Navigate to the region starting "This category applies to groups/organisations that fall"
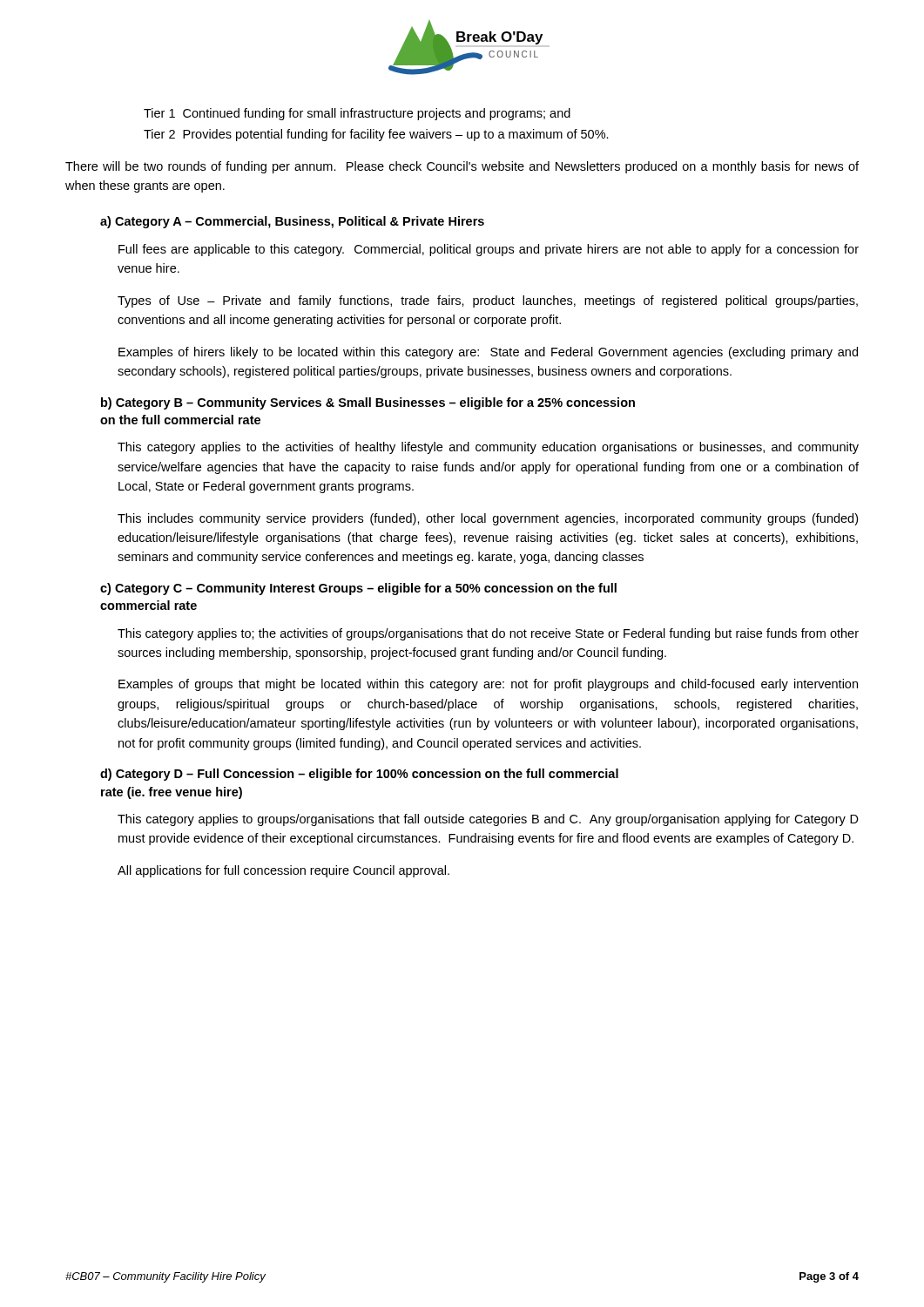 488,829
